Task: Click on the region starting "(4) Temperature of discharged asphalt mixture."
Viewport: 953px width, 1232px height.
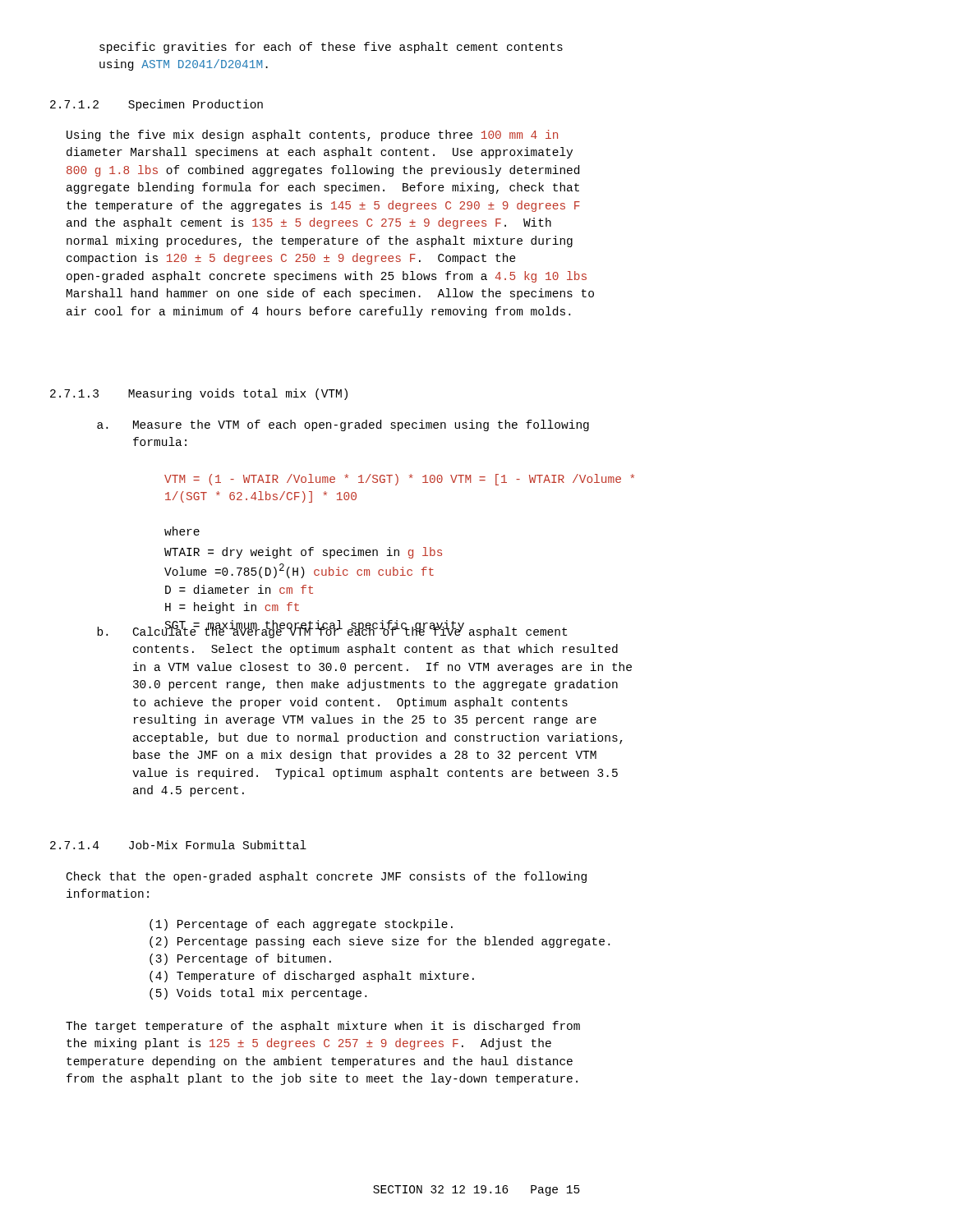Action: point(312,977)
